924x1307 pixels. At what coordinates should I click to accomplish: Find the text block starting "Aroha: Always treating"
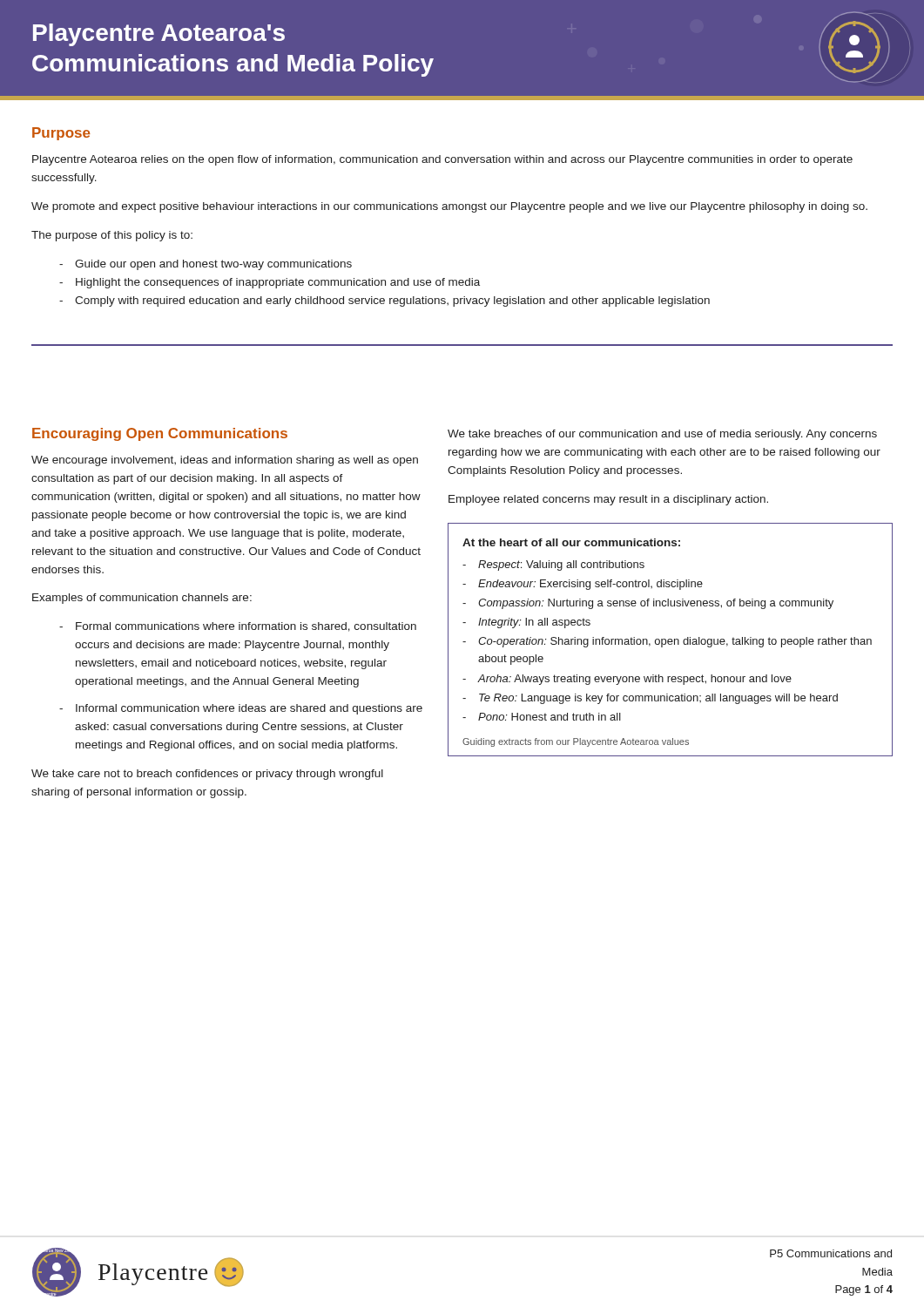(635, 678)
